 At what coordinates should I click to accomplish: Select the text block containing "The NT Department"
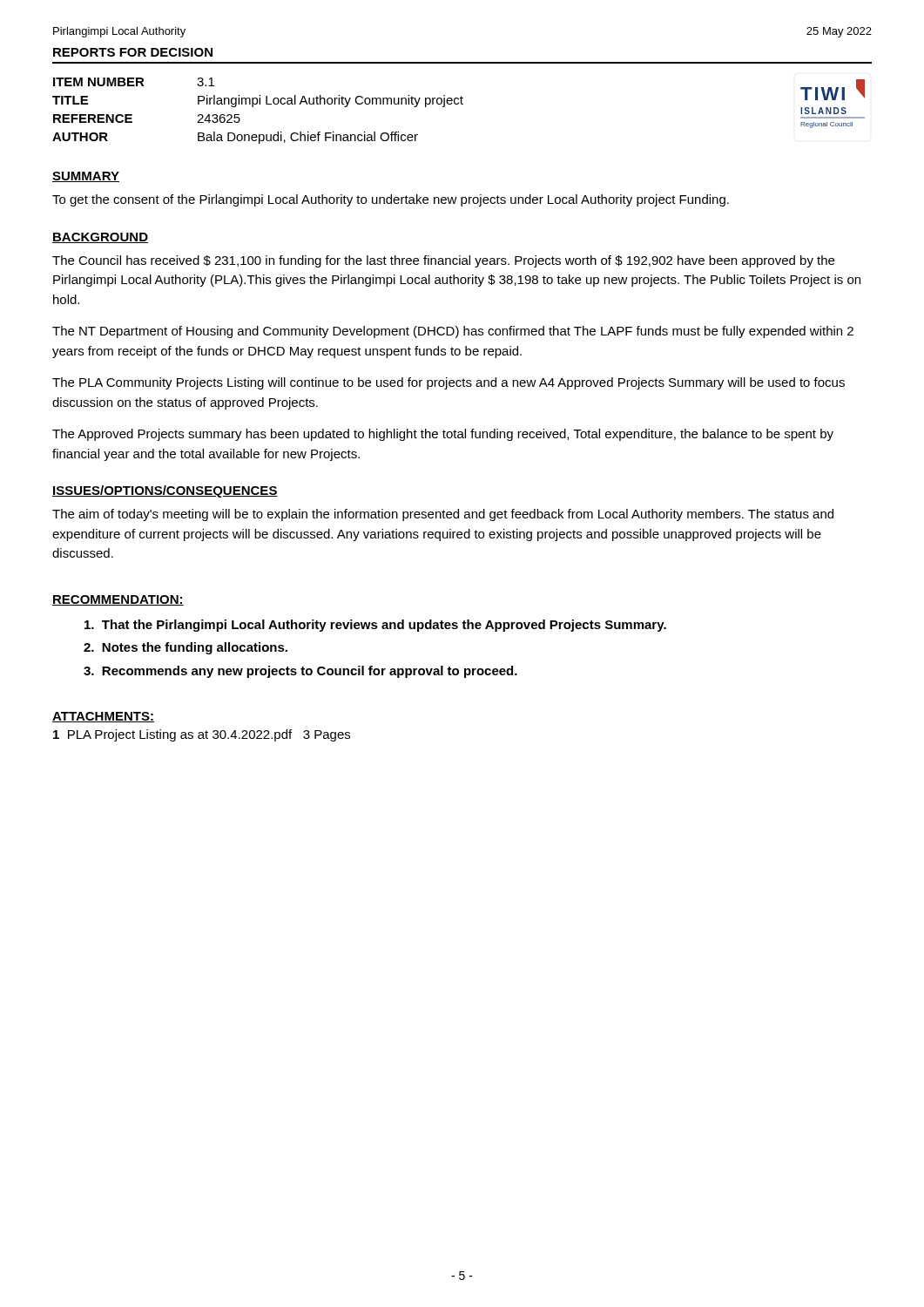pos(453,340)
